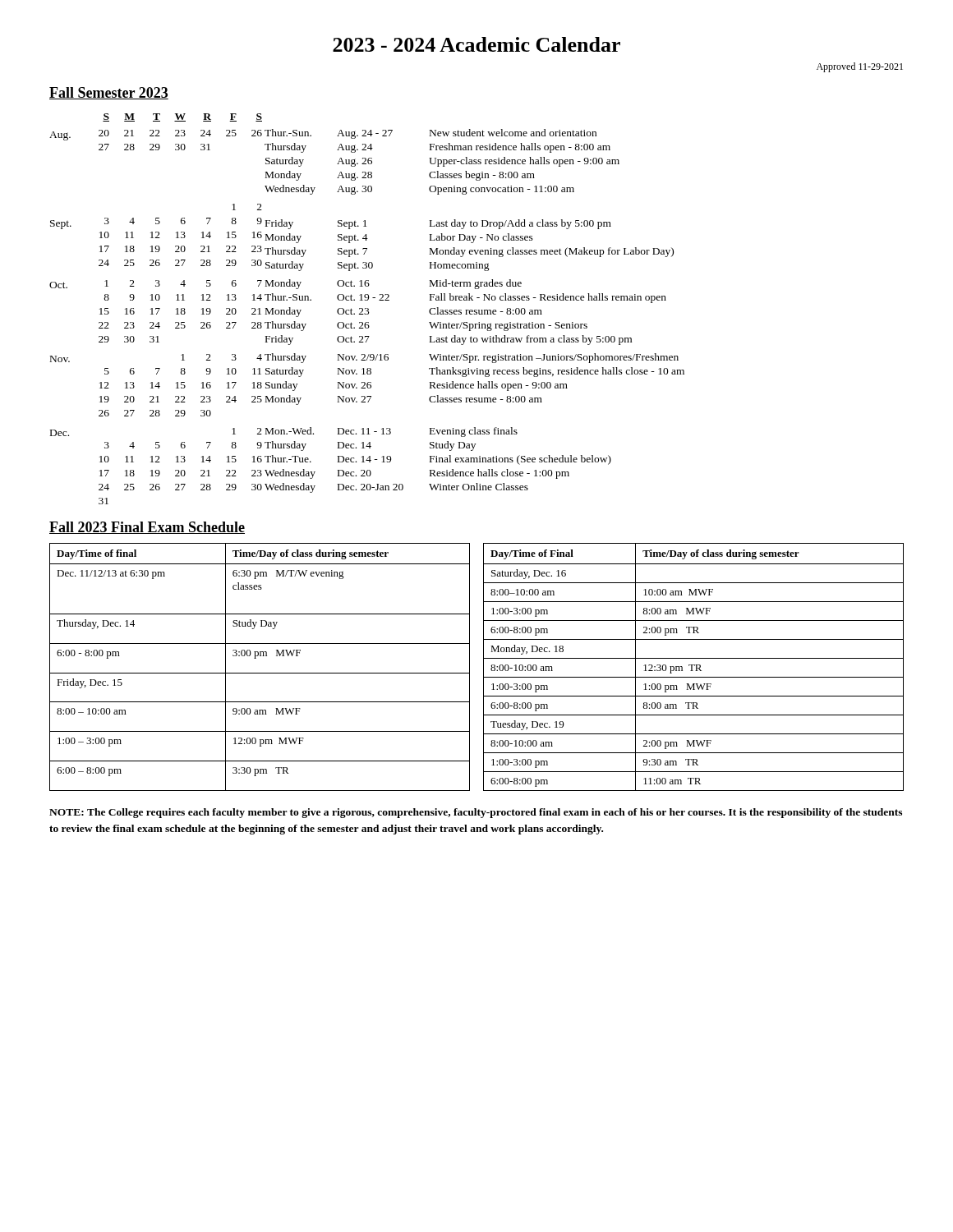
Task: Find the section header that says "Fall Semester 2023"
Action: [x=109, y=93]
